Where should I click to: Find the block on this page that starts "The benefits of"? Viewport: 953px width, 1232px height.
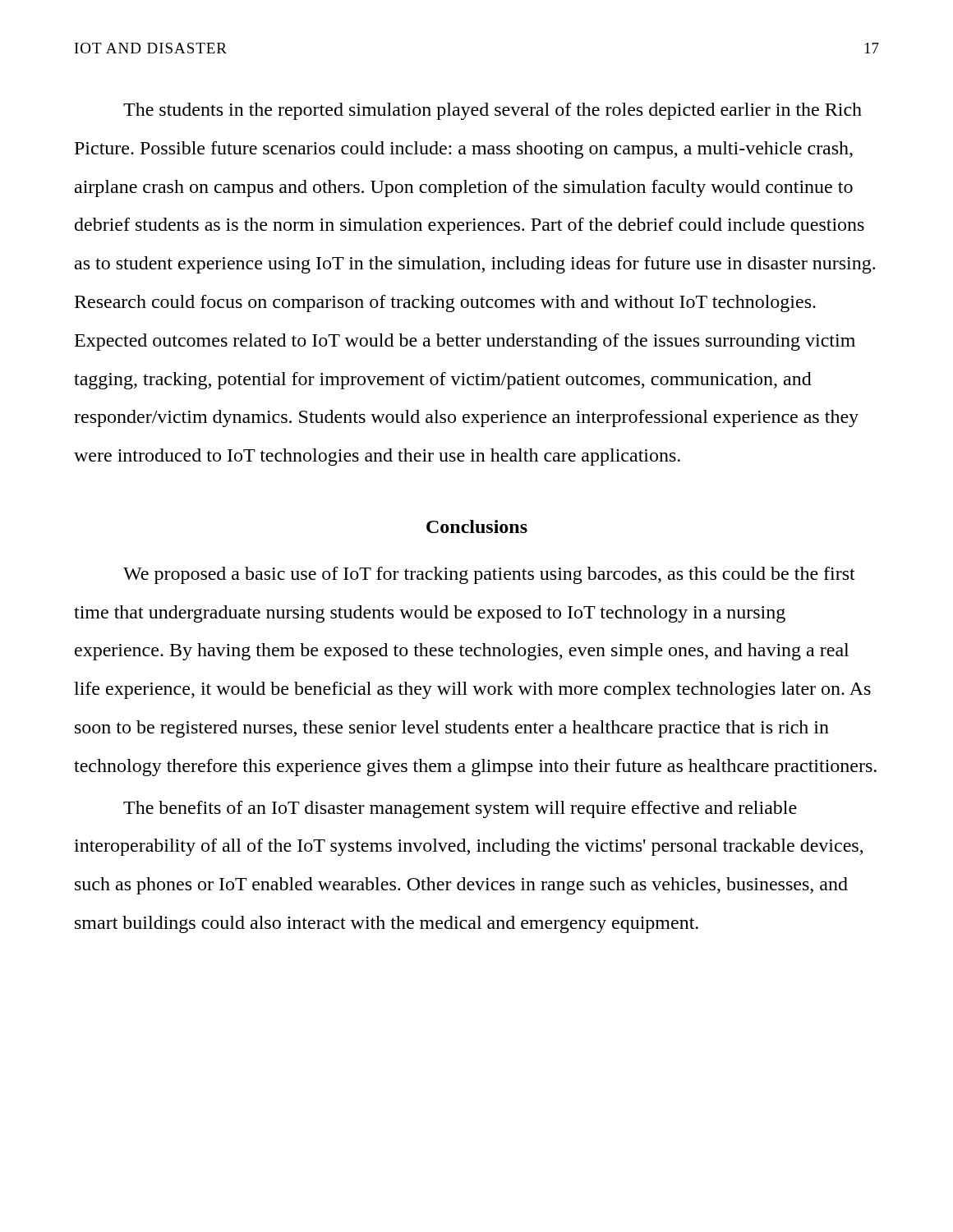click(x=460, y=809)
